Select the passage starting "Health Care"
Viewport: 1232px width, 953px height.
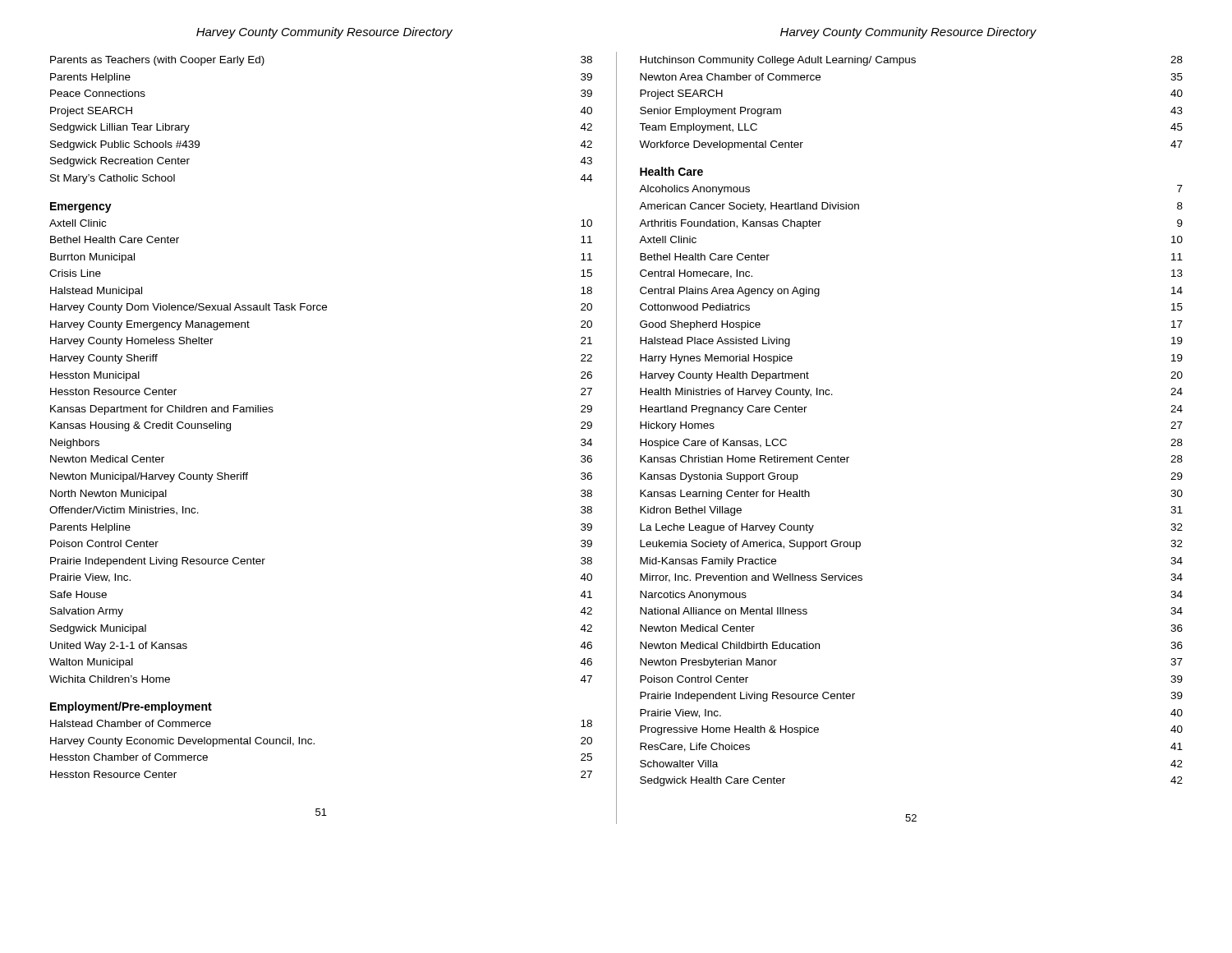click(671, 172)
